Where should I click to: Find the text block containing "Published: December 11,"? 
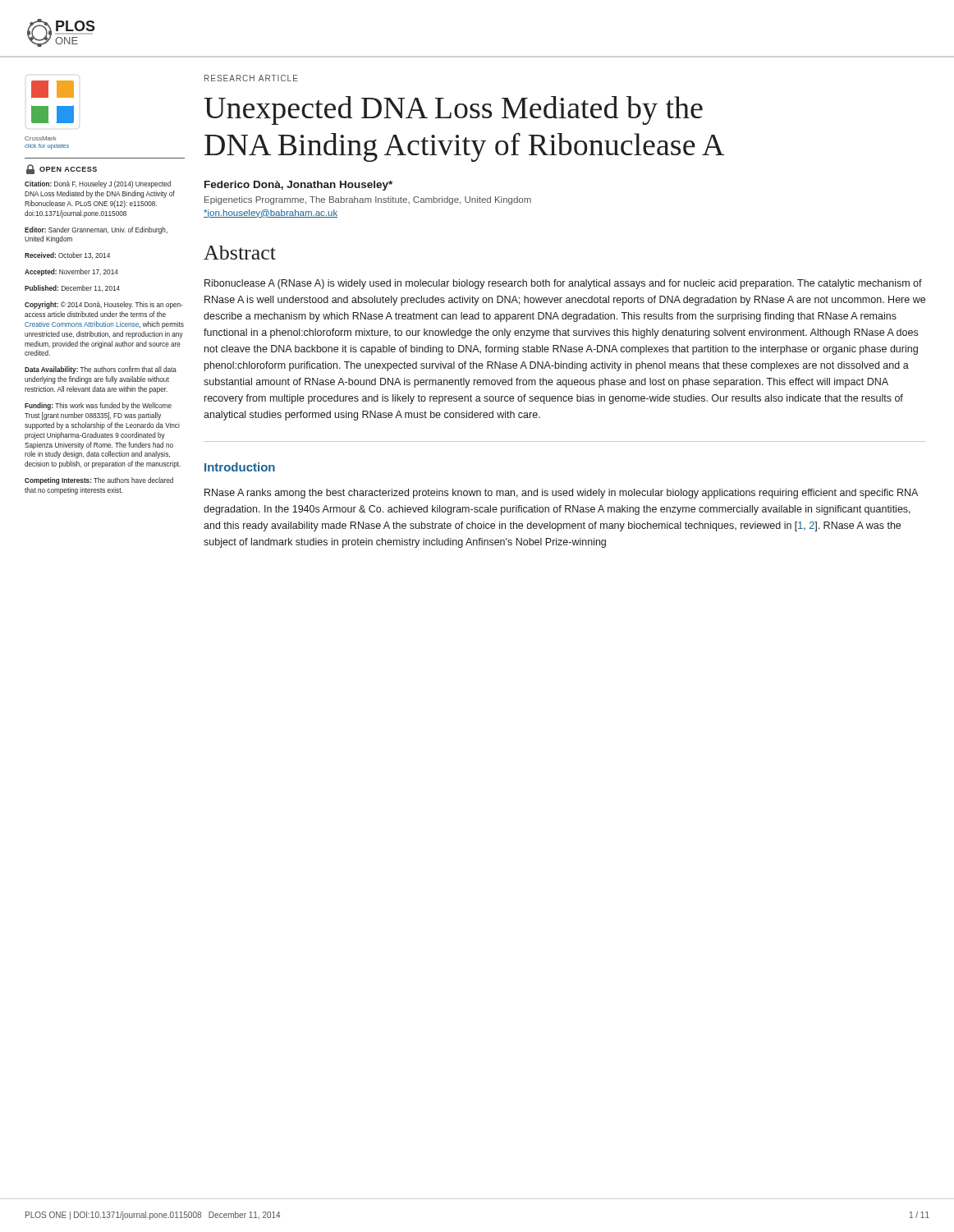click(72, 289)
